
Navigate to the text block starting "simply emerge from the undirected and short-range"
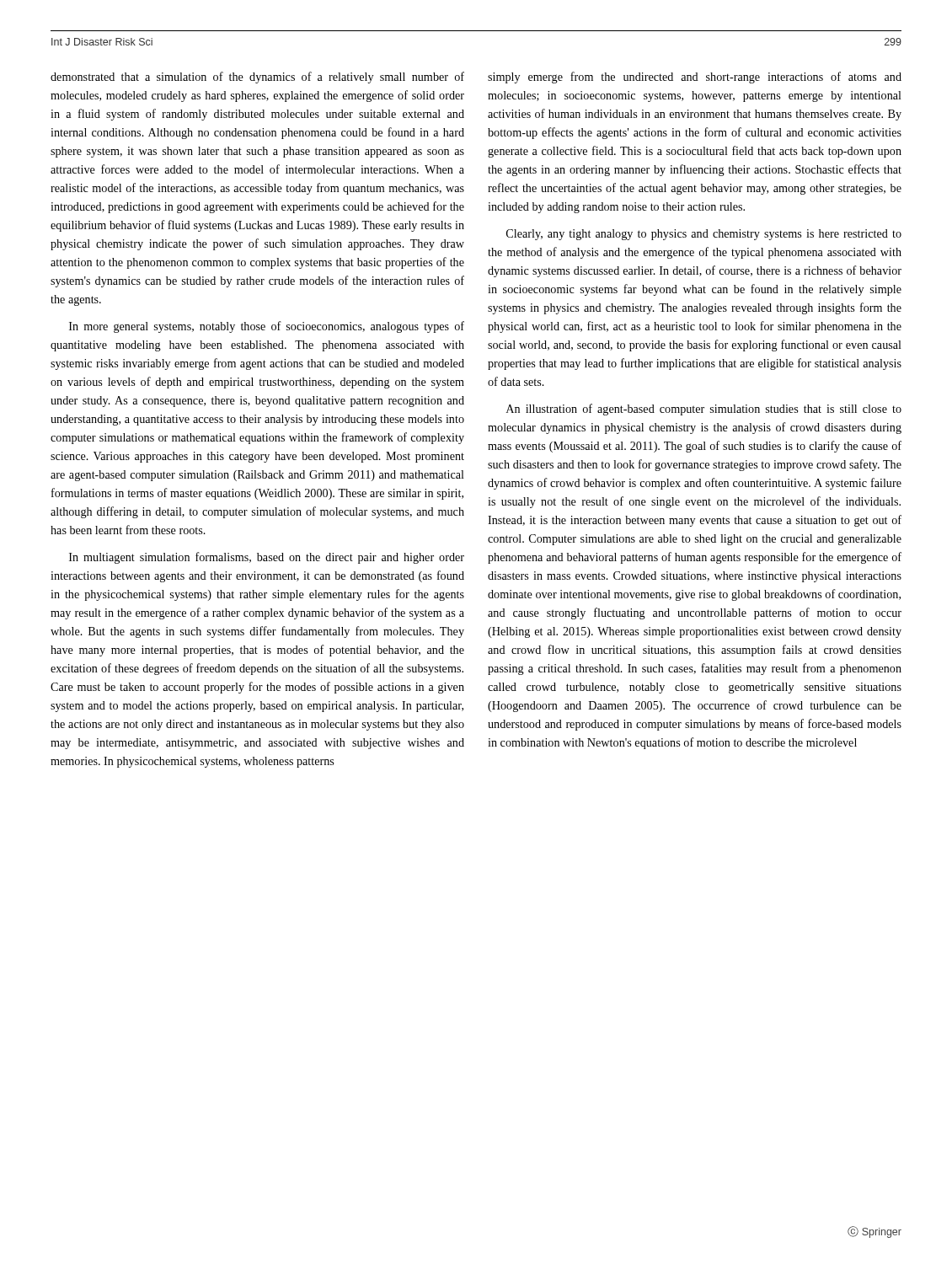pyautogui.click(x=695, y=142)
